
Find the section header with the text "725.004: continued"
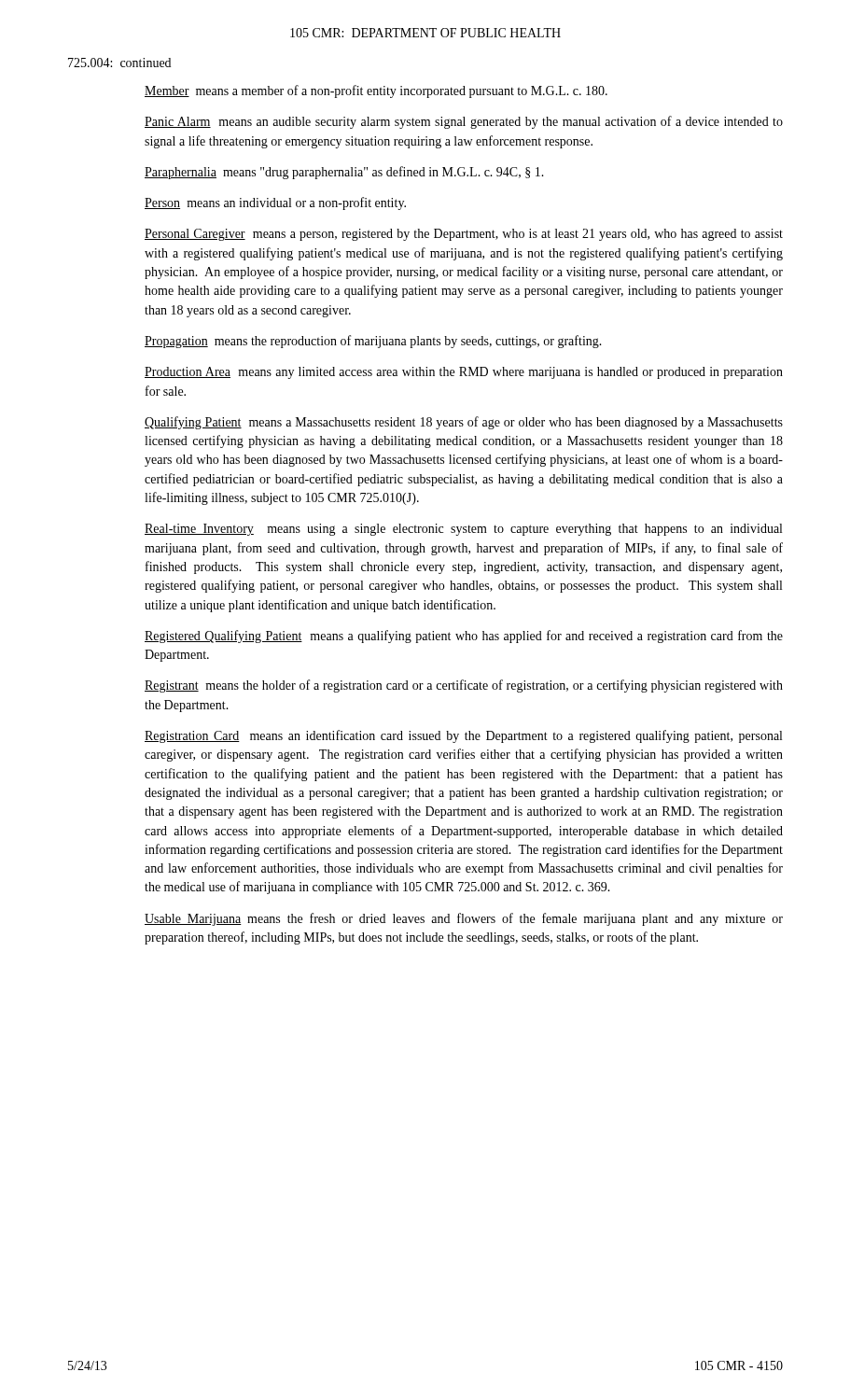pos(119,63)
